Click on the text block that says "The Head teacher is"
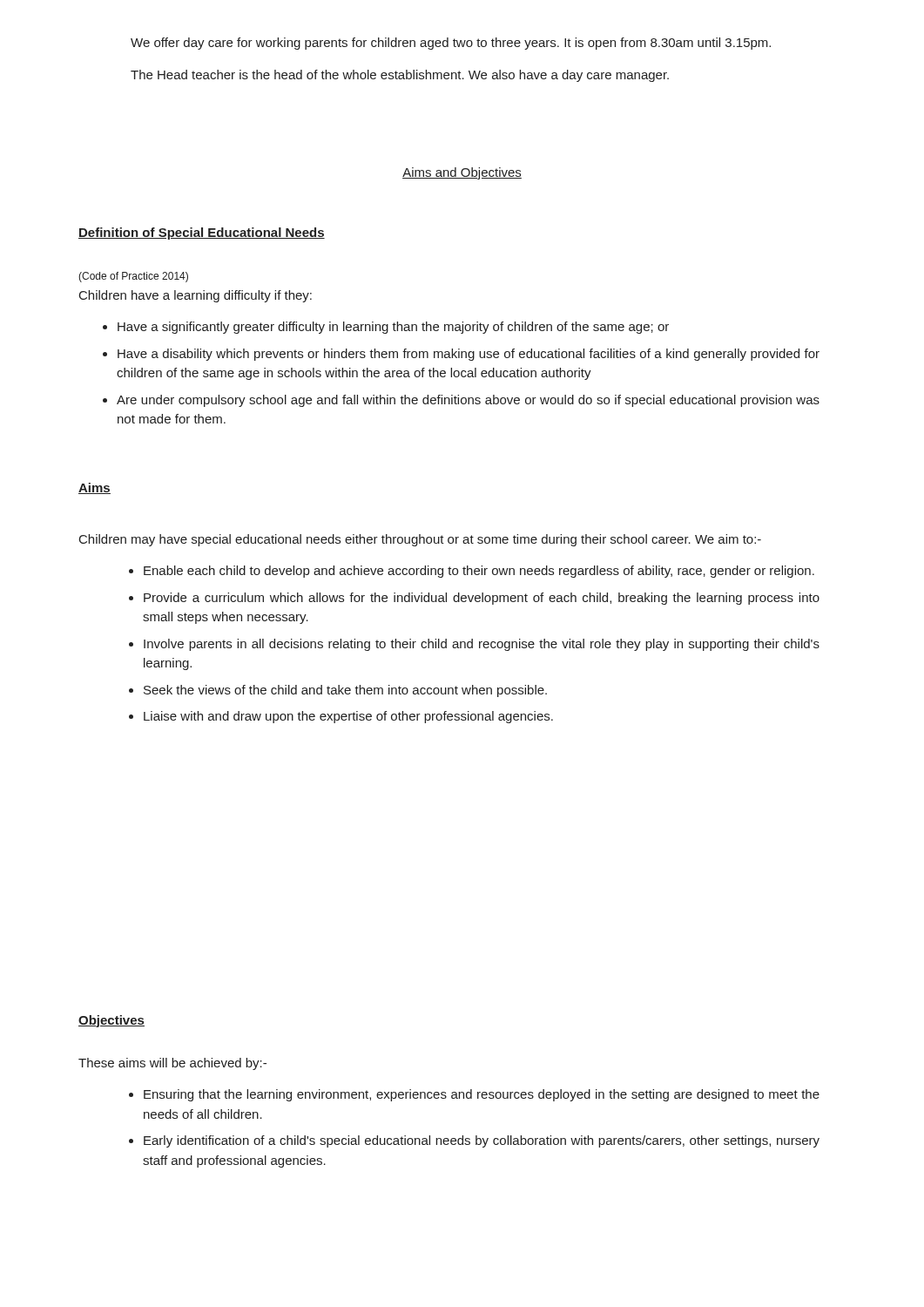 pyautogui.click(x=400, y=74)
